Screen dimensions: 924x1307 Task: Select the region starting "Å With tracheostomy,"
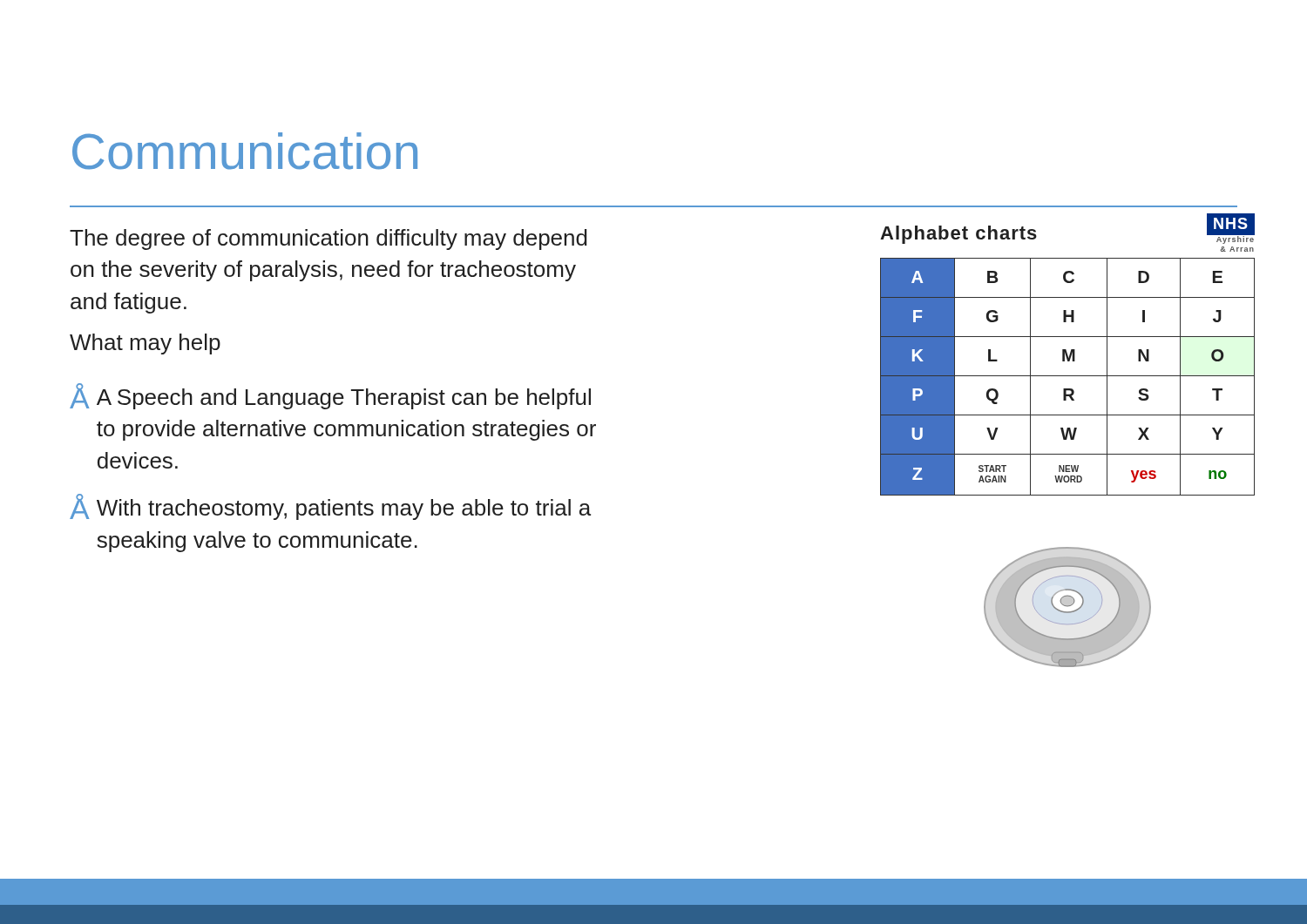pos(340,524)
